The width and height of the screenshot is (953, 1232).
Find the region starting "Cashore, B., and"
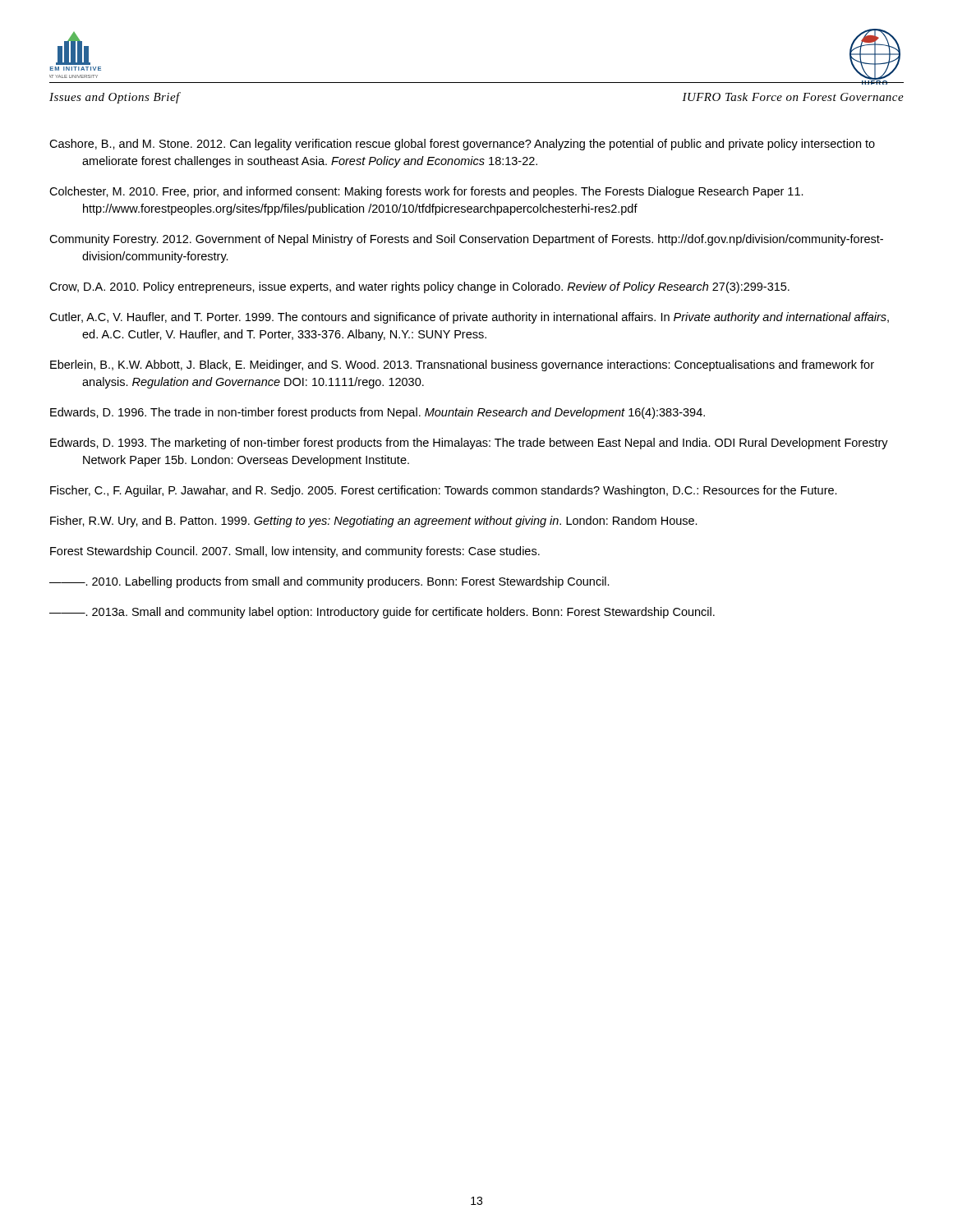click(462, 152)
